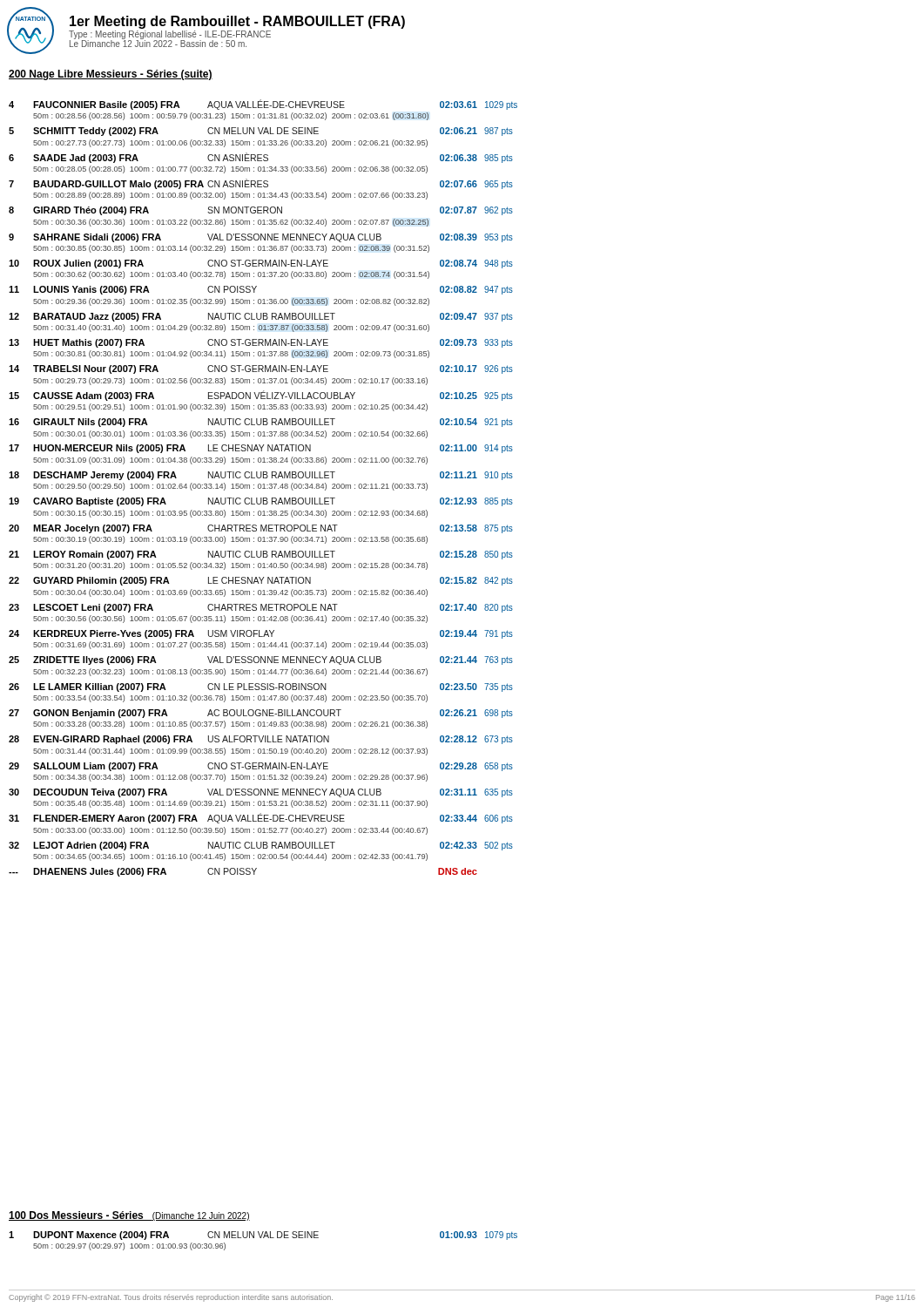The width and height of the screenshot is (924, 1307).
Task: Navigate to the element starting "6 SAADE Jad (2003)"
Action: pos(462,163)
